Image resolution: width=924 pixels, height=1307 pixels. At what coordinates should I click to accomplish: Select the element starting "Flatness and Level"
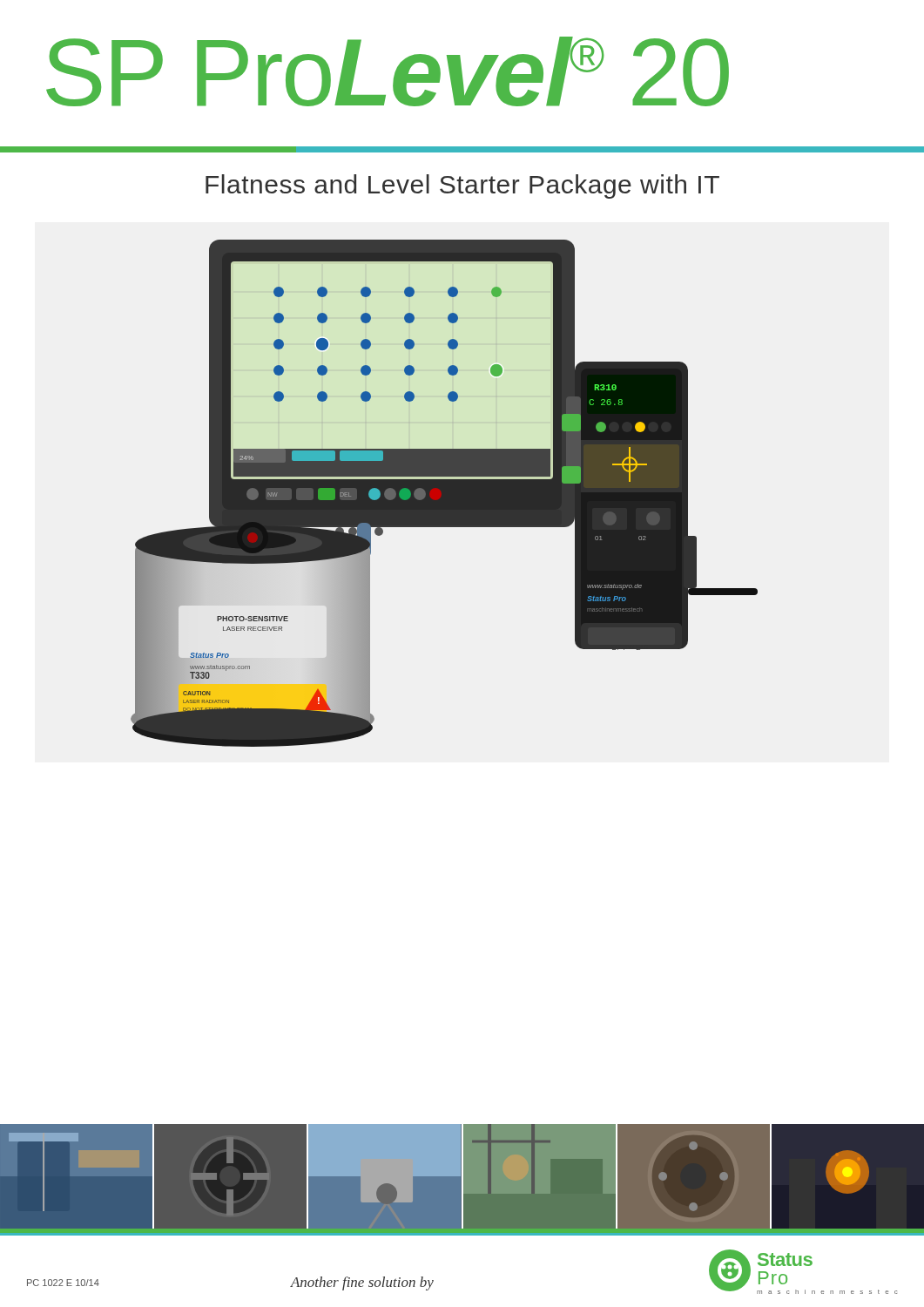click(x=462, y=184)
